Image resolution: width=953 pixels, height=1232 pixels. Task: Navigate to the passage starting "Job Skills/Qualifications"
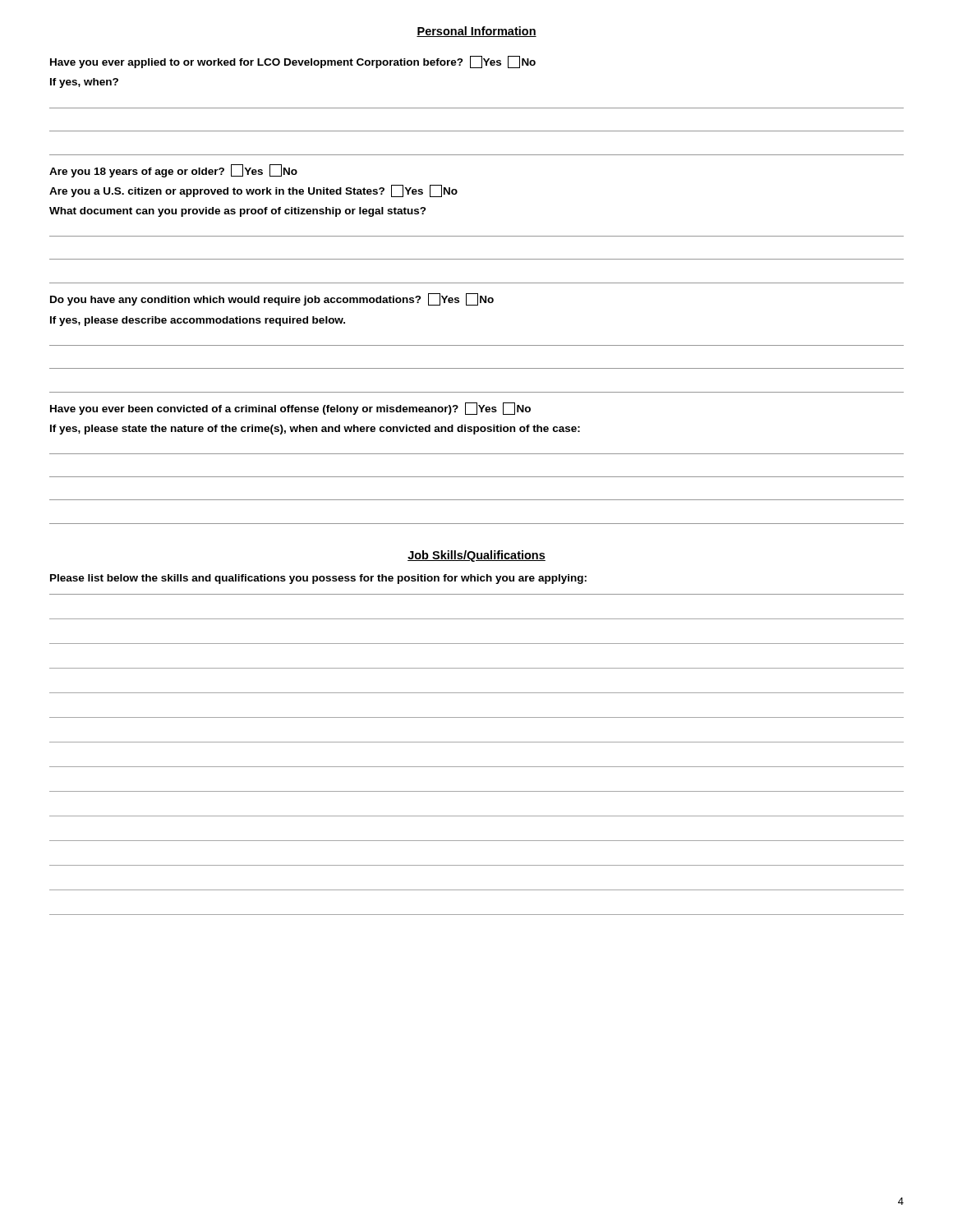[x=476, y=555]
